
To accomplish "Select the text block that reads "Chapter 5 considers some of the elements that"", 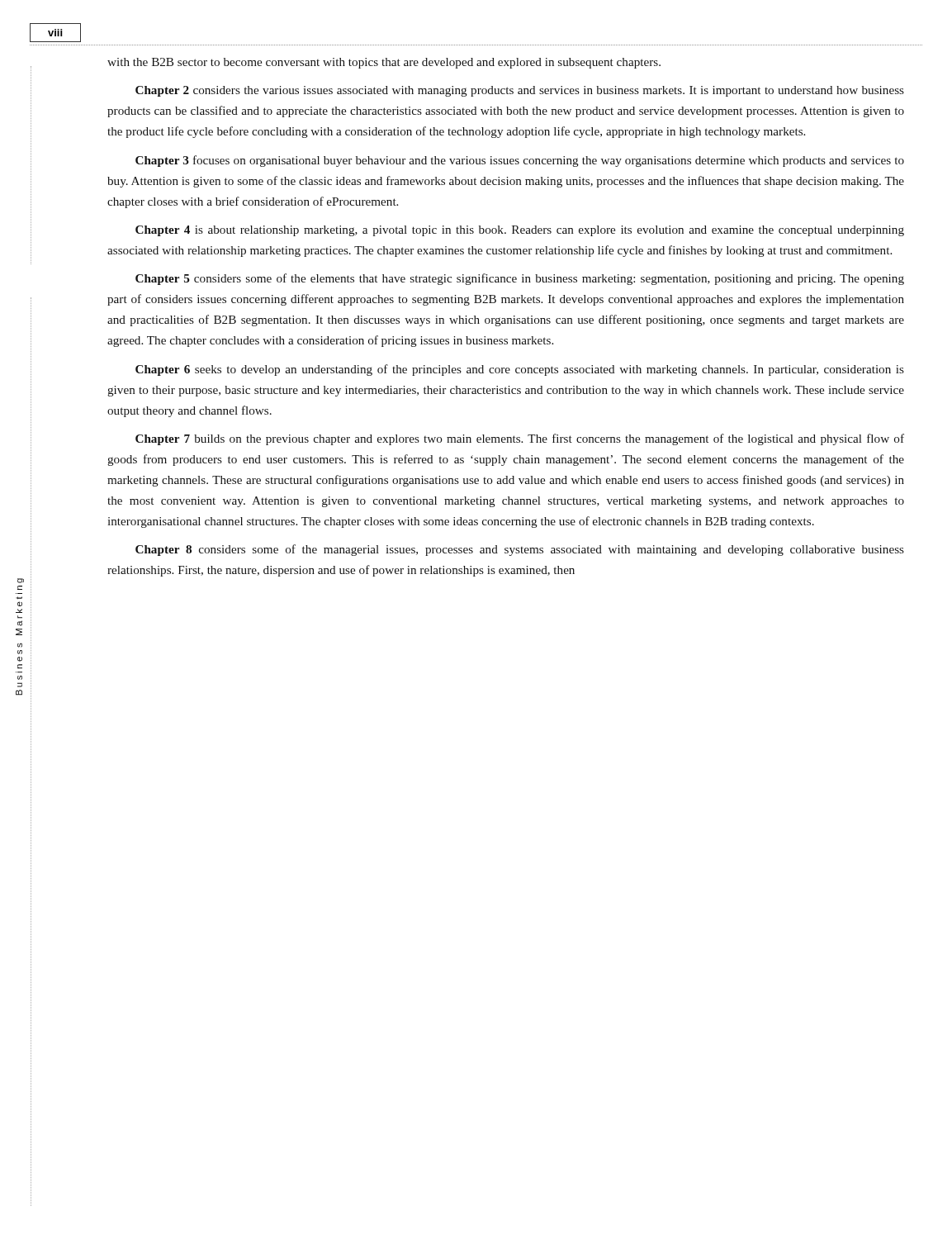I will 506,309.
